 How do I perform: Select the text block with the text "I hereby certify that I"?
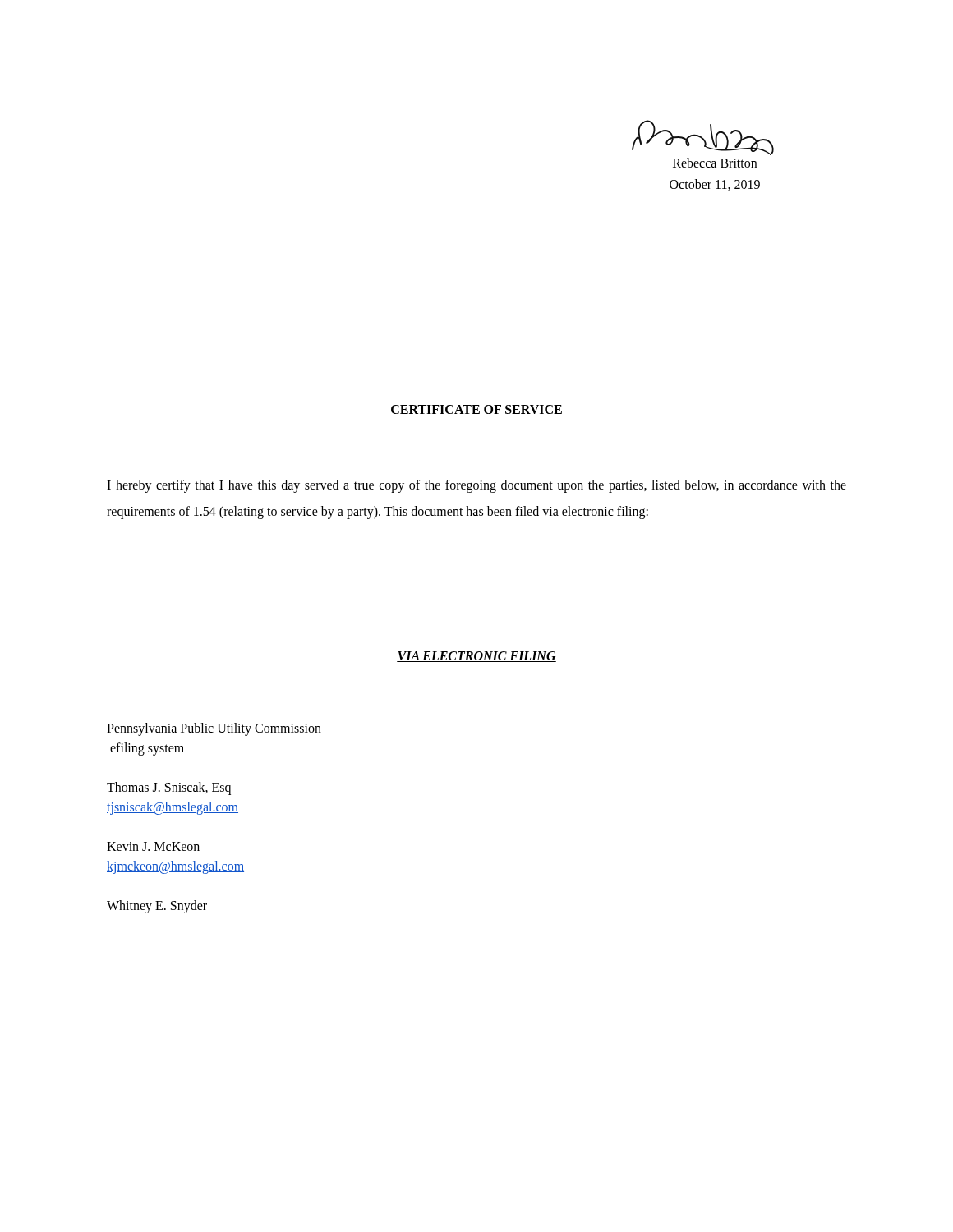pos(476,498)
